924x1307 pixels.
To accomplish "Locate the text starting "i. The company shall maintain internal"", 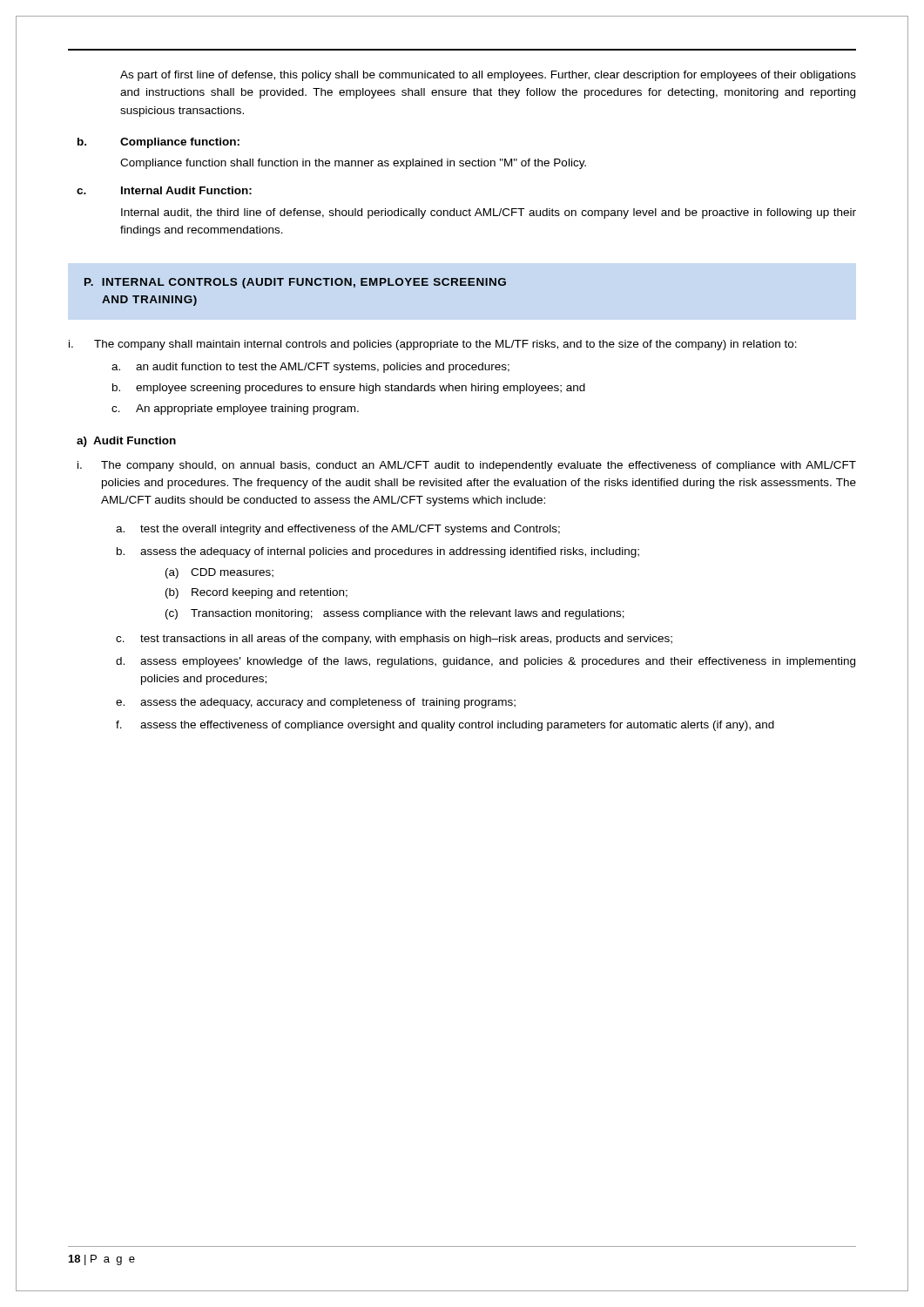I will [x=462, y=344].
